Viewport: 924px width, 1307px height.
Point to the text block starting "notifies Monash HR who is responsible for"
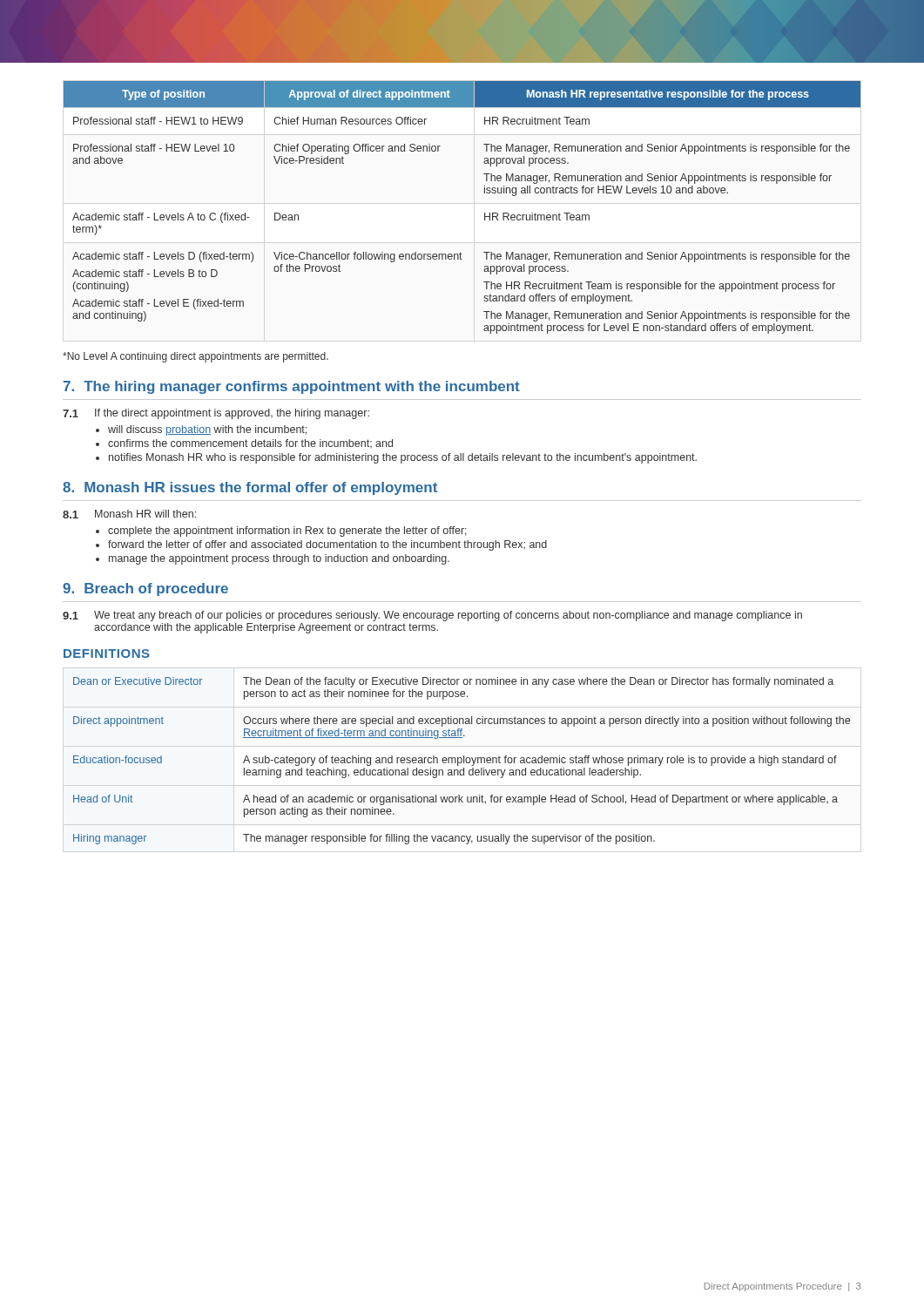pyautogui.click(x=403, y=457)
